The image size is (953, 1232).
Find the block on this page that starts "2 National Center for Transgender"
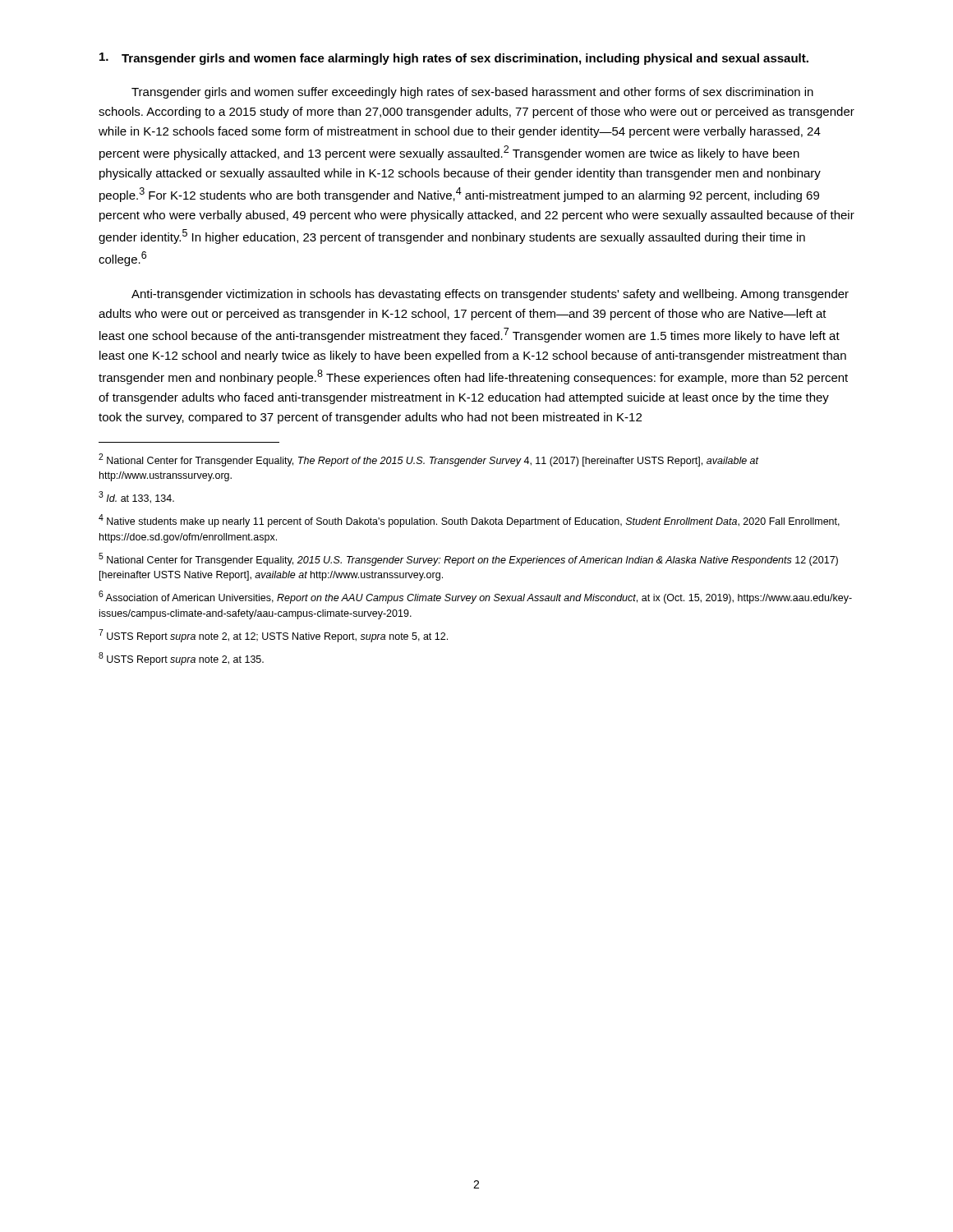[x=428, y=467]
